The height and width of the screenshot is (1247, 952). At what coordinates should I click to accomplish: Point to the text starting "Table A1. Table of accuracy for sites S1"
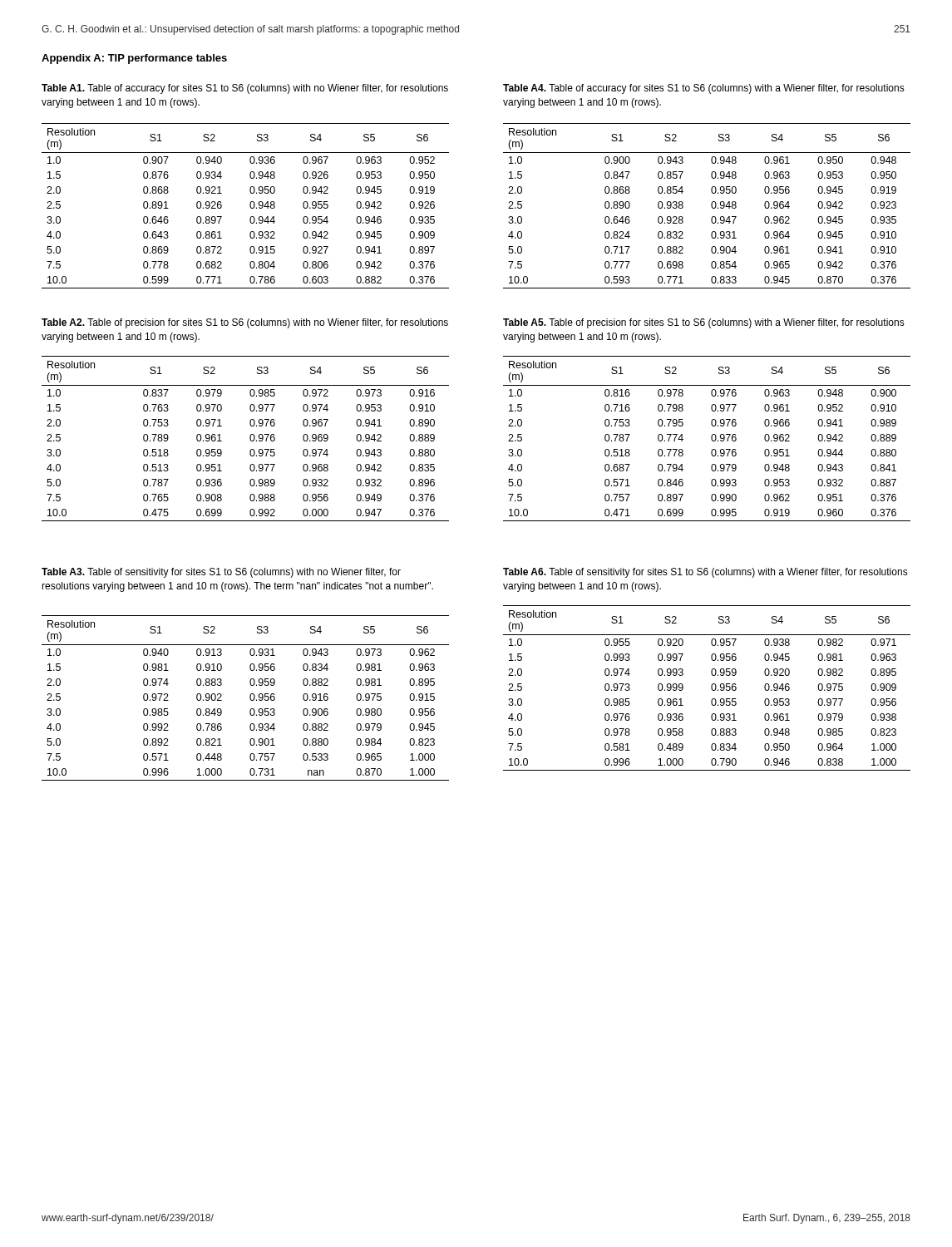245,95
